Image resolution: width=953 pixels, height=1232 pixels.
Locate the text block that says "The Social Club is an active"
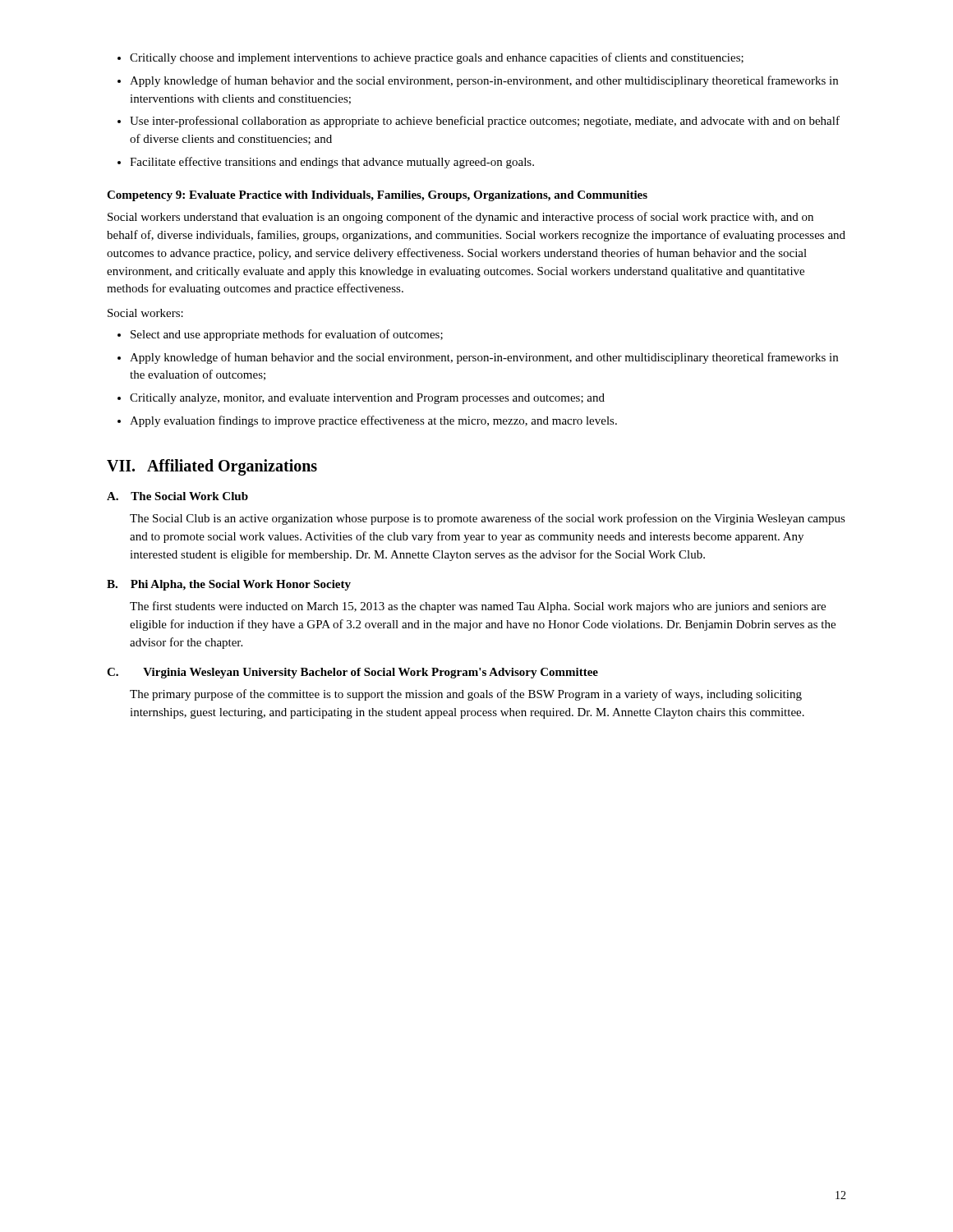488,536
